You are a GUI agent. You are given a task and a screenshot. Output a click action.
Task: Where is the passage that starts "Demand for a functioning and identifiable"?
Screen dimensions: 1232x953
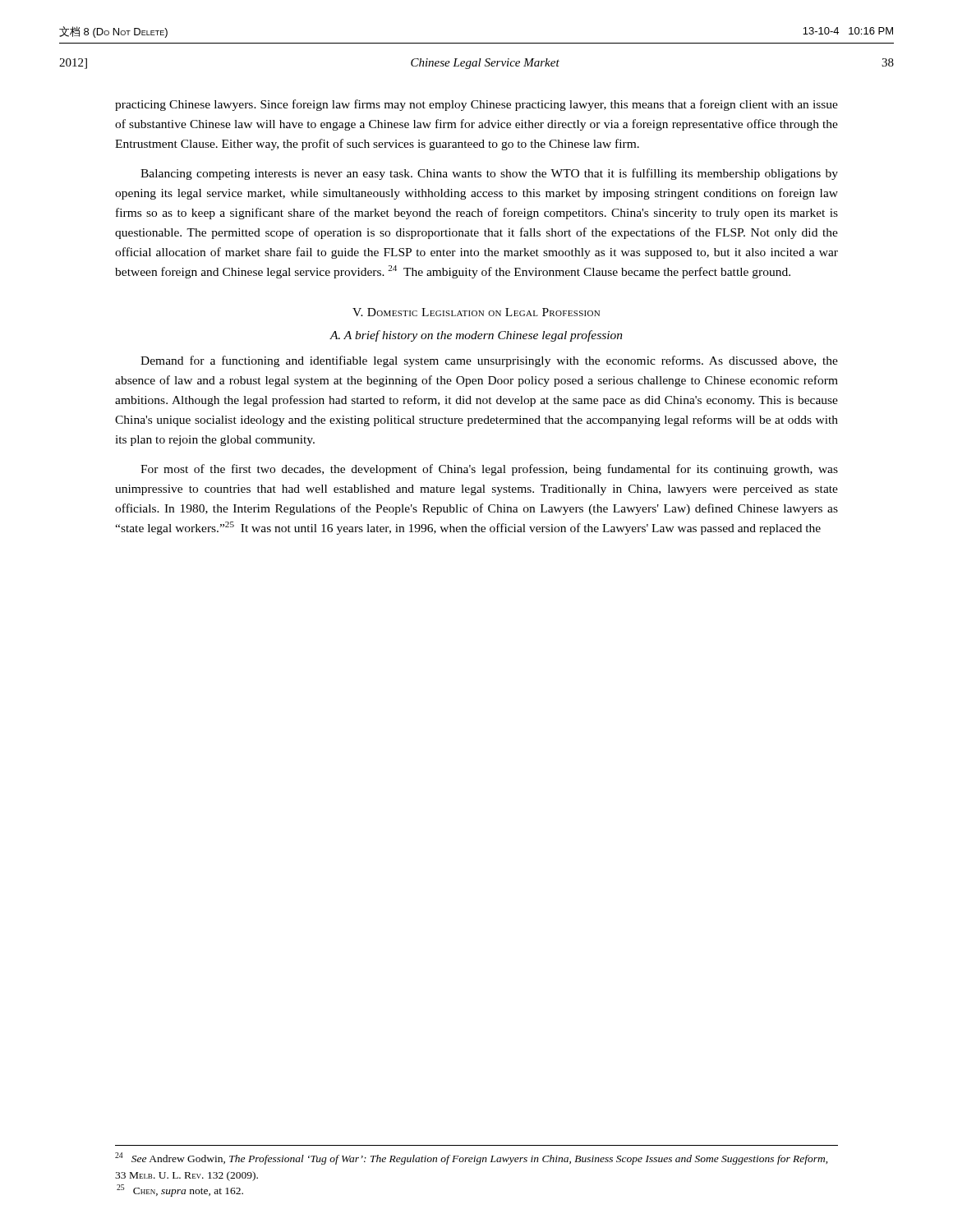click(x=476, y=400)
